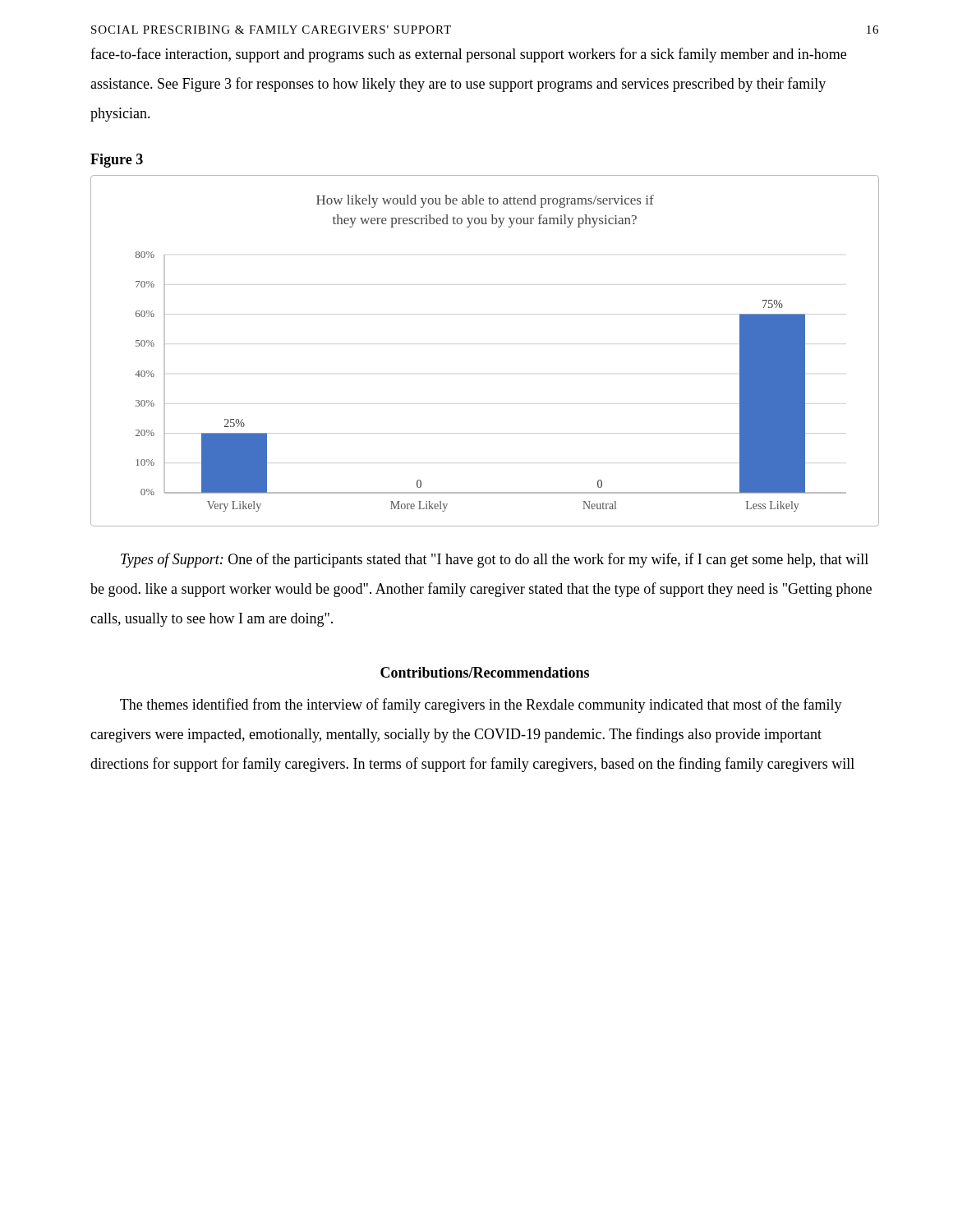Locate the bar chart

click(485, 351)
